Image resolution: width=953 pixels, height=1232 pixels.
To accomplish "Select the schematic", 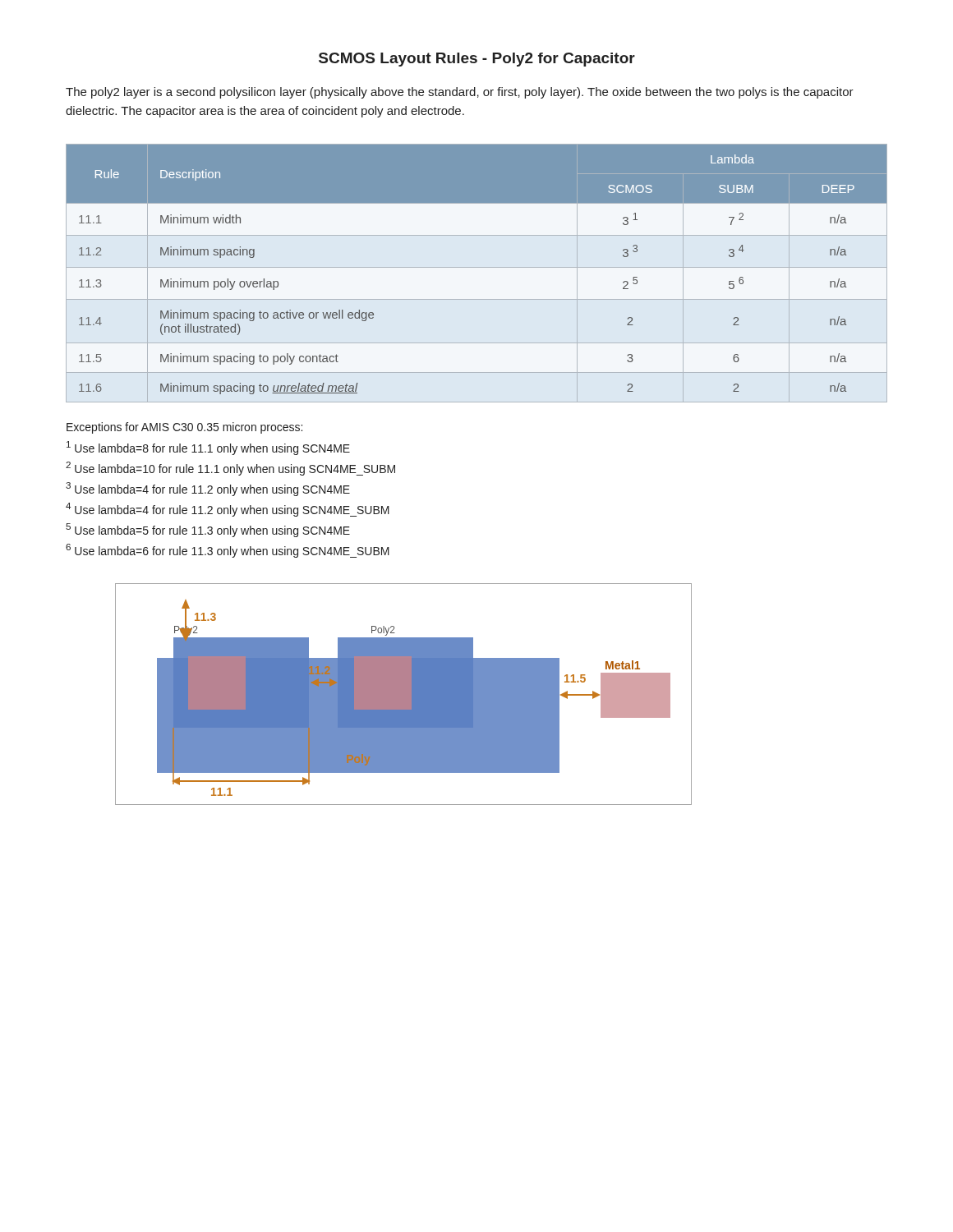I will click(403, 694).
